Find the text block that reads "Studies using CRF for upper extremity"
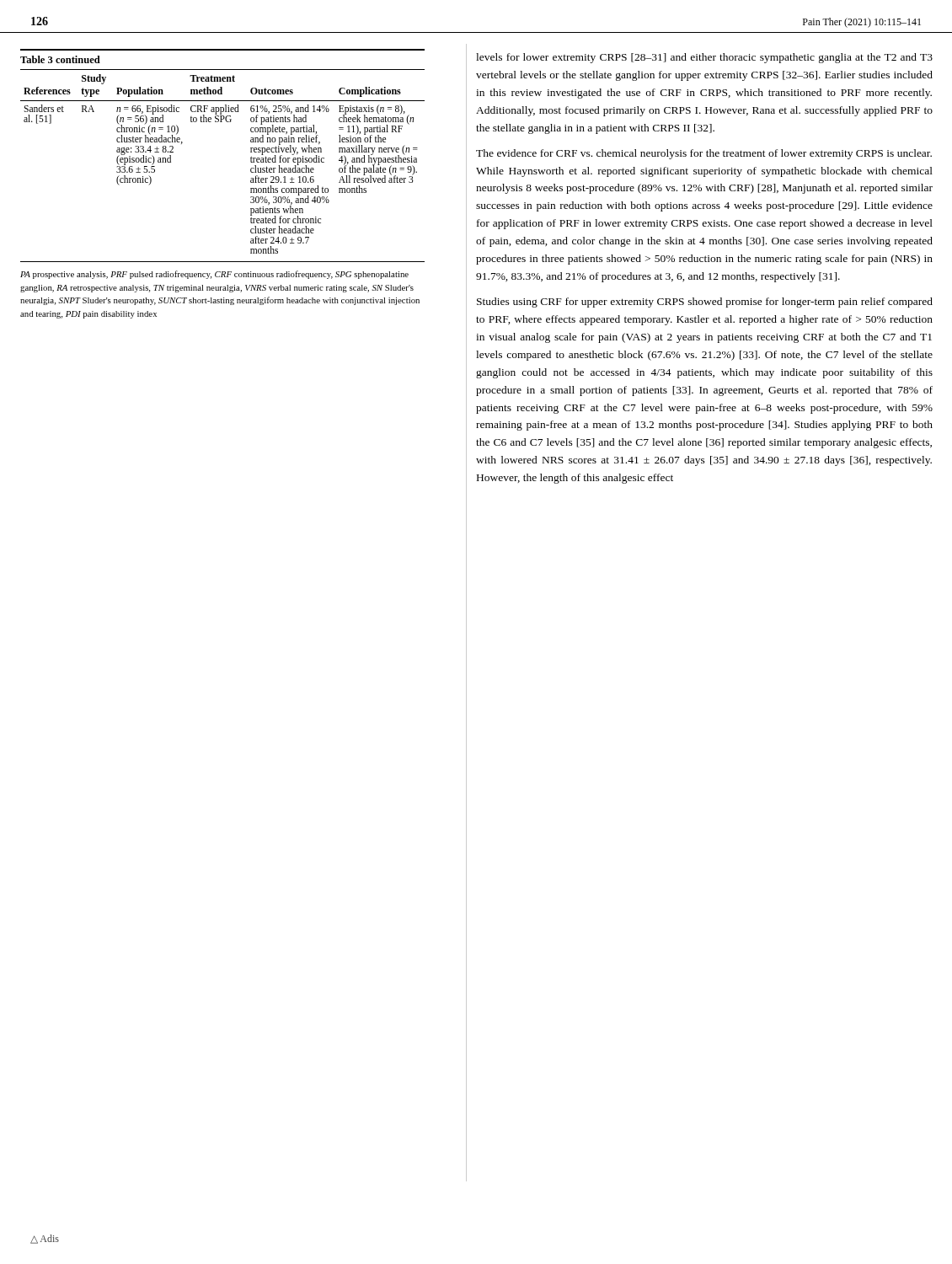 (x=704, y=390)
